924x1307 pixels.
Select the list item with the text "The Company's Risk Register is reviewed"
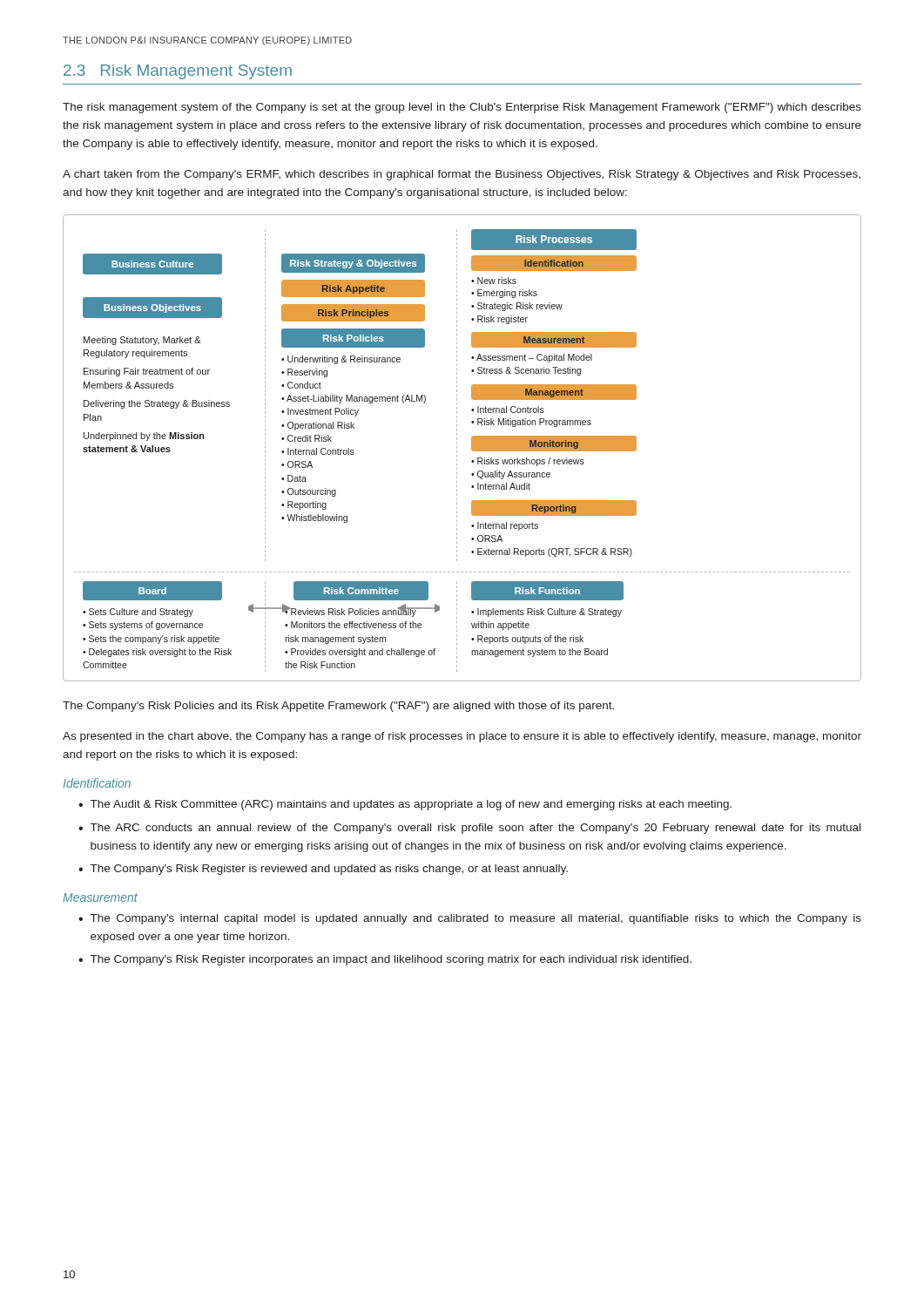point(329,869)
